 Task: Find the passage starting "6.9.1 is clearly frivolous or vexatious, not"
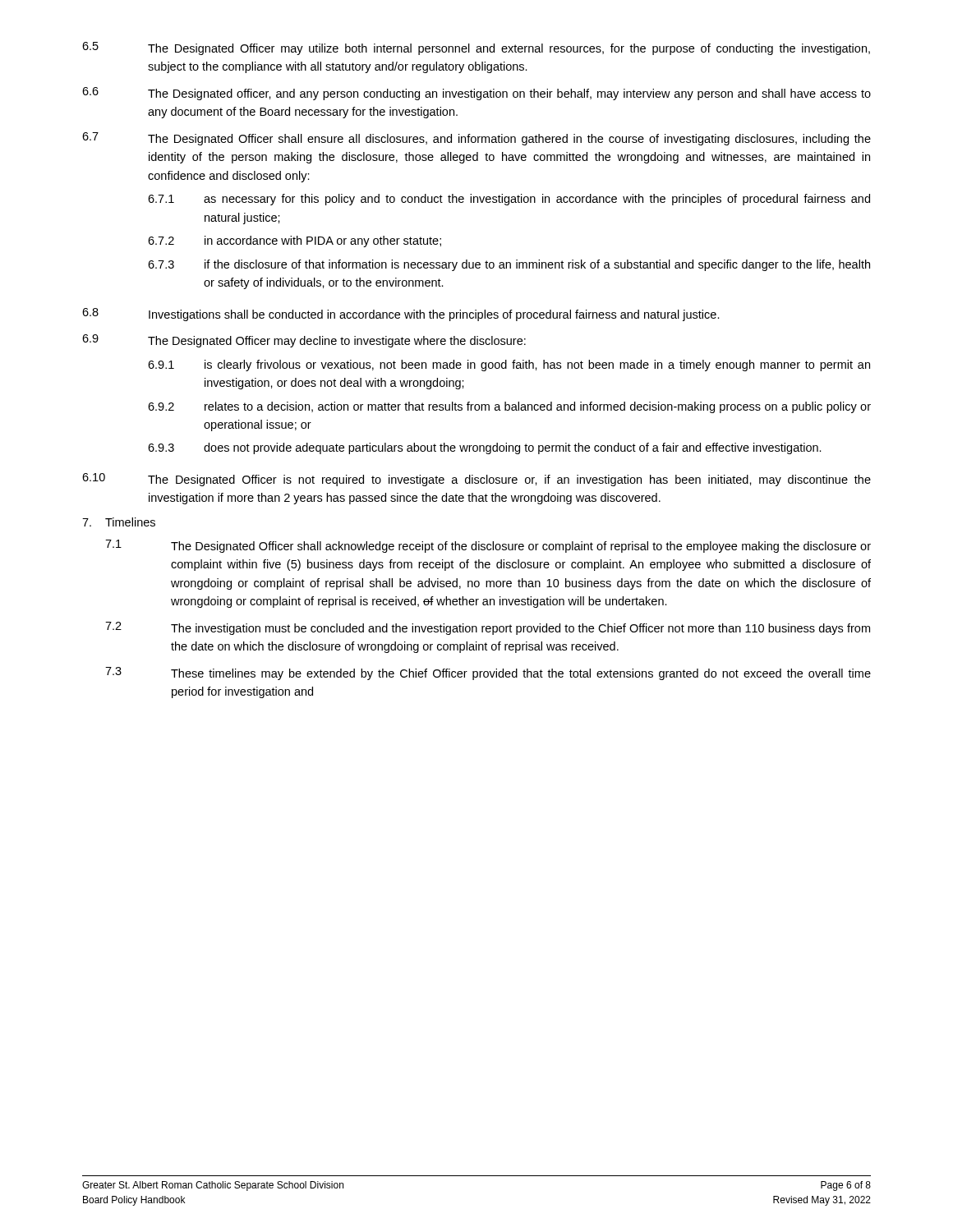pos(509,374)
